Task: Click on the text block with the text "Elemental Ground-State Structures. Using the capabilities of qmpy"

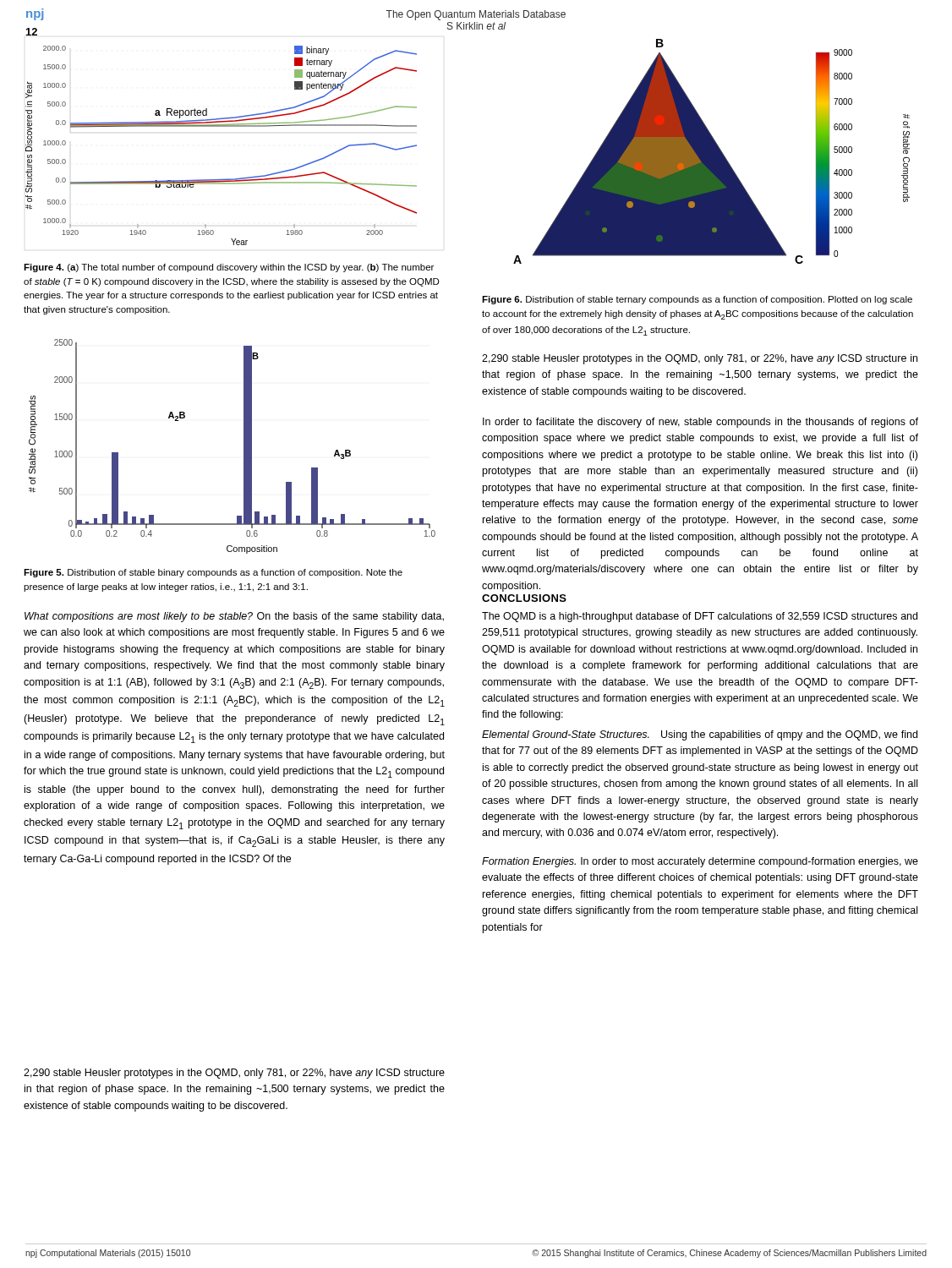Action: [x=700, y=784]
